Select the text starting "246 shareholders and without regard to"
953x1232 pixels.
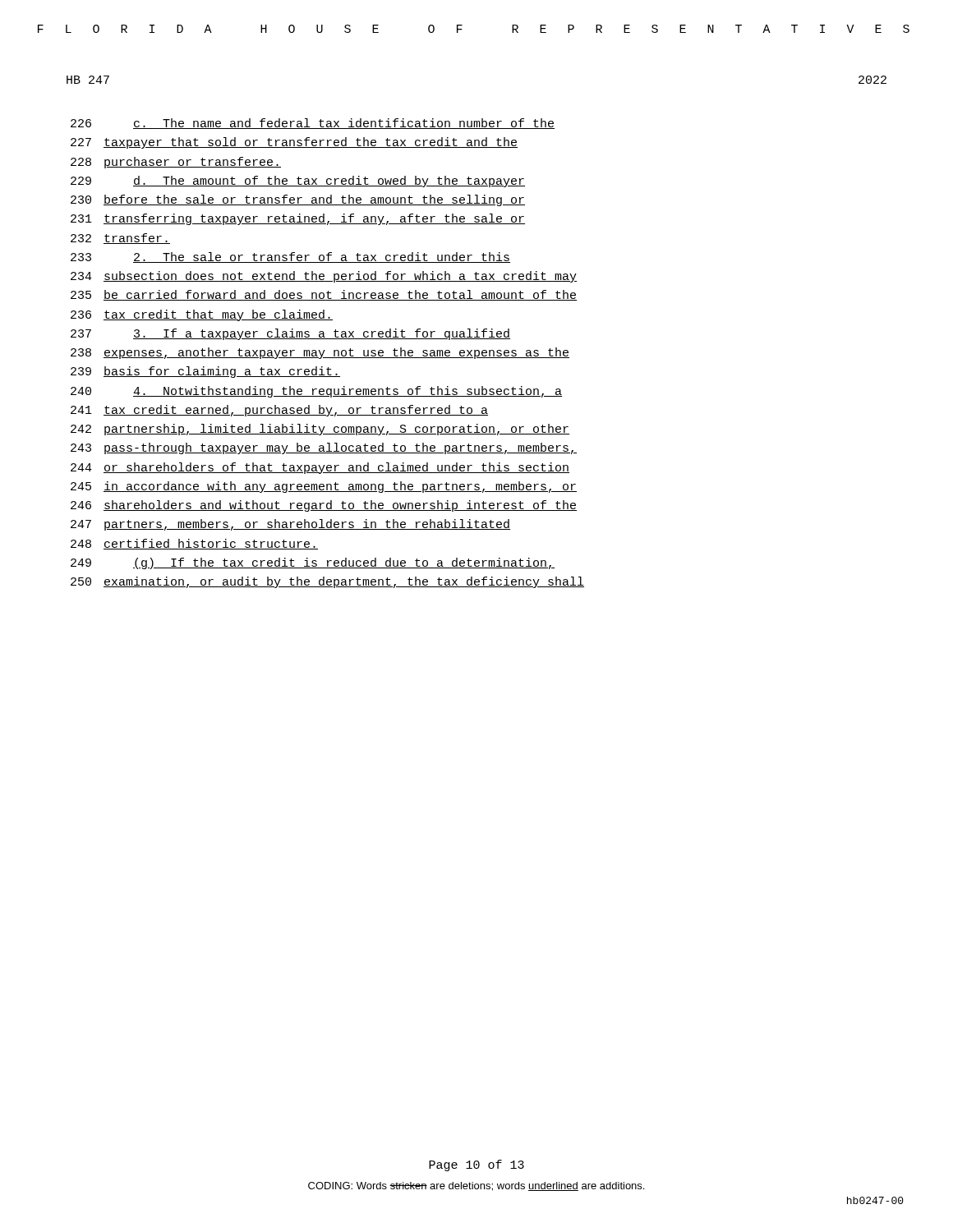(x=476, y=506)
